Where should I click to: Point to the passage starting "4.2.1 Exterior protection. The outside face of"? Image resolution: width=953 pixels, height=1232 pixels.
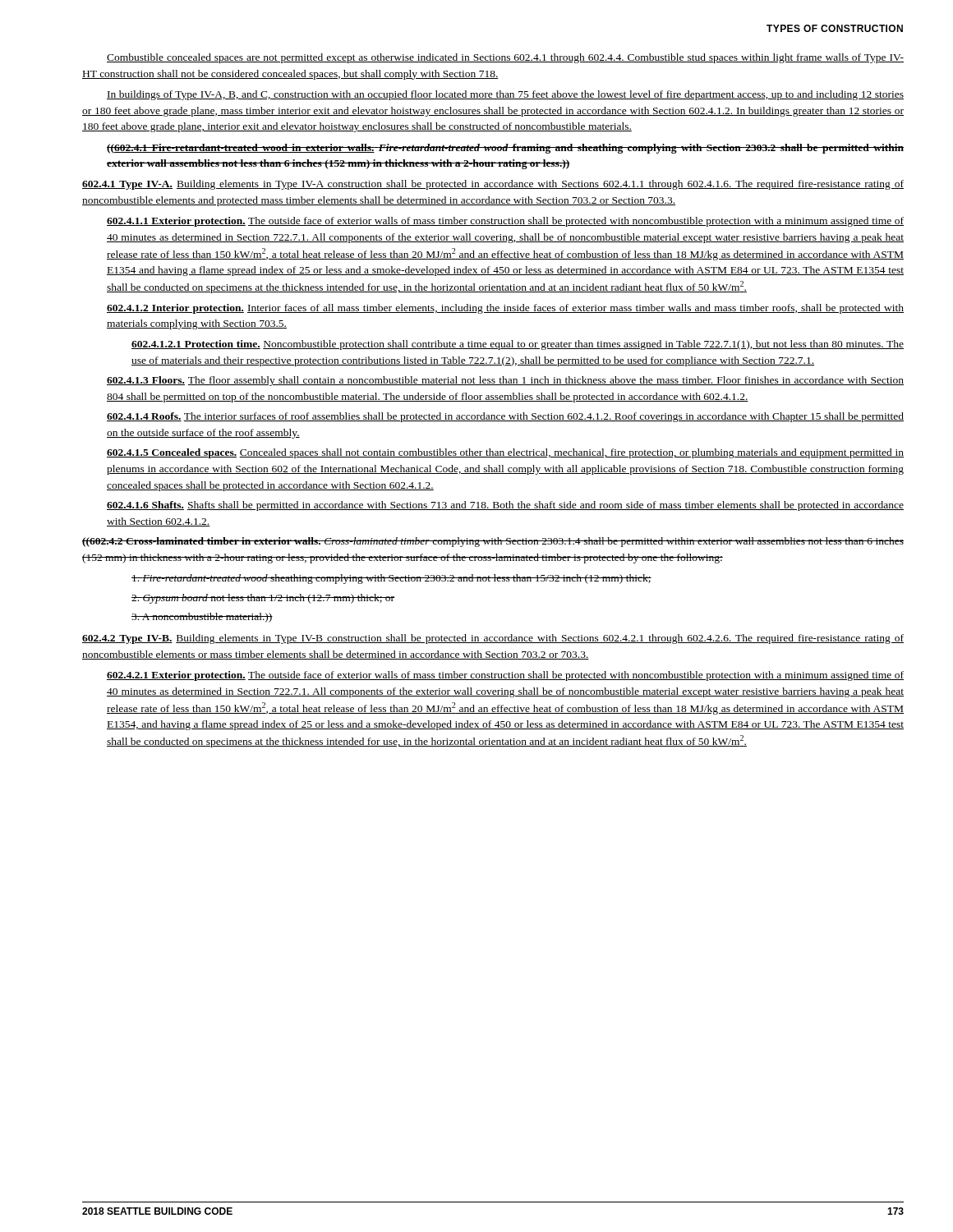pos(505,708)
